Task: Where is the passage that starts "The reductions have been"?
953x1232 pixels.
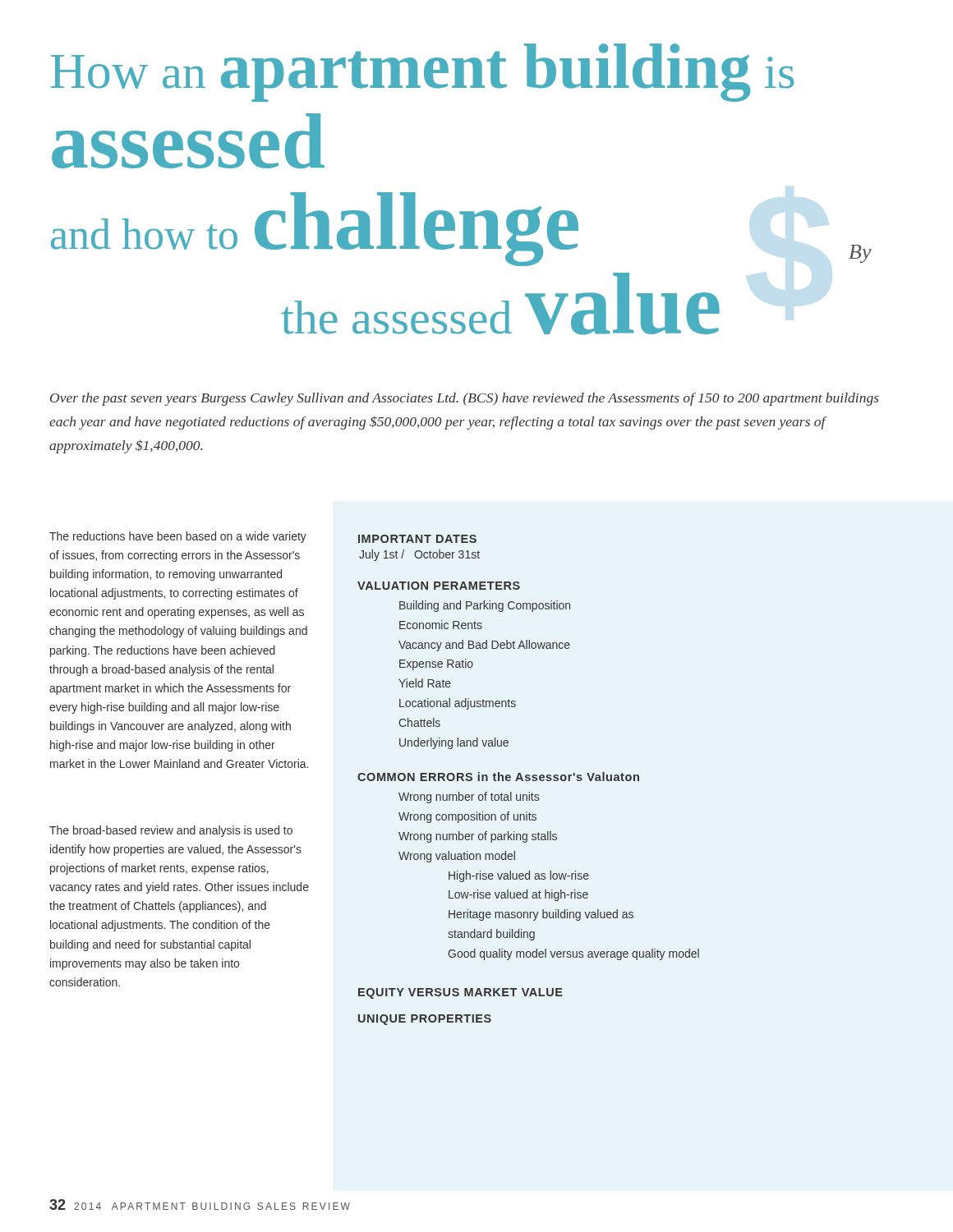Action: click(179, 650)
